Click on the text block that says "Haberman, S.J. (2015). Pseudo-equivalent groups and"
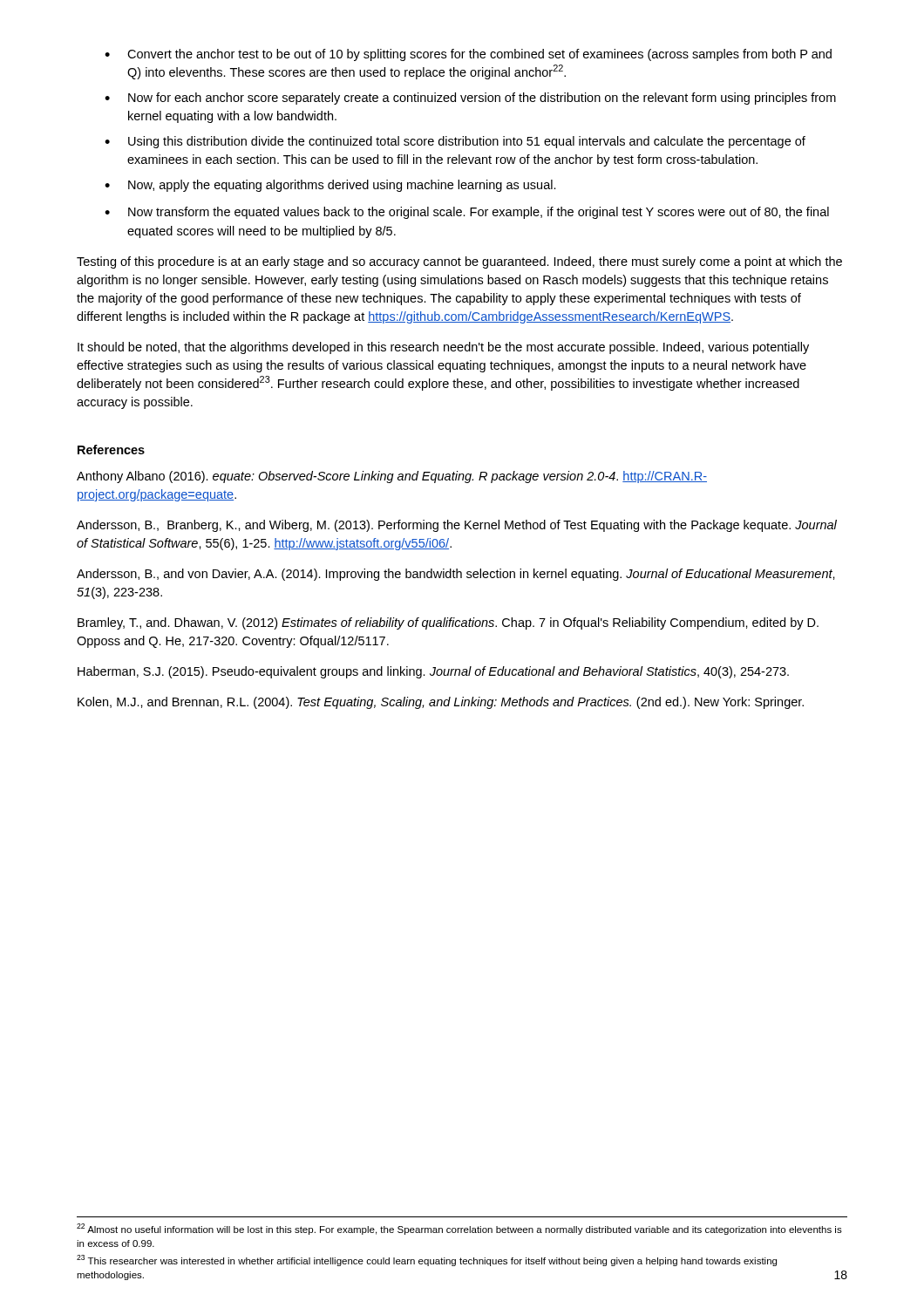Image resolution: width=924 pixels, height=1308 pixels. [x=433, y=671]
